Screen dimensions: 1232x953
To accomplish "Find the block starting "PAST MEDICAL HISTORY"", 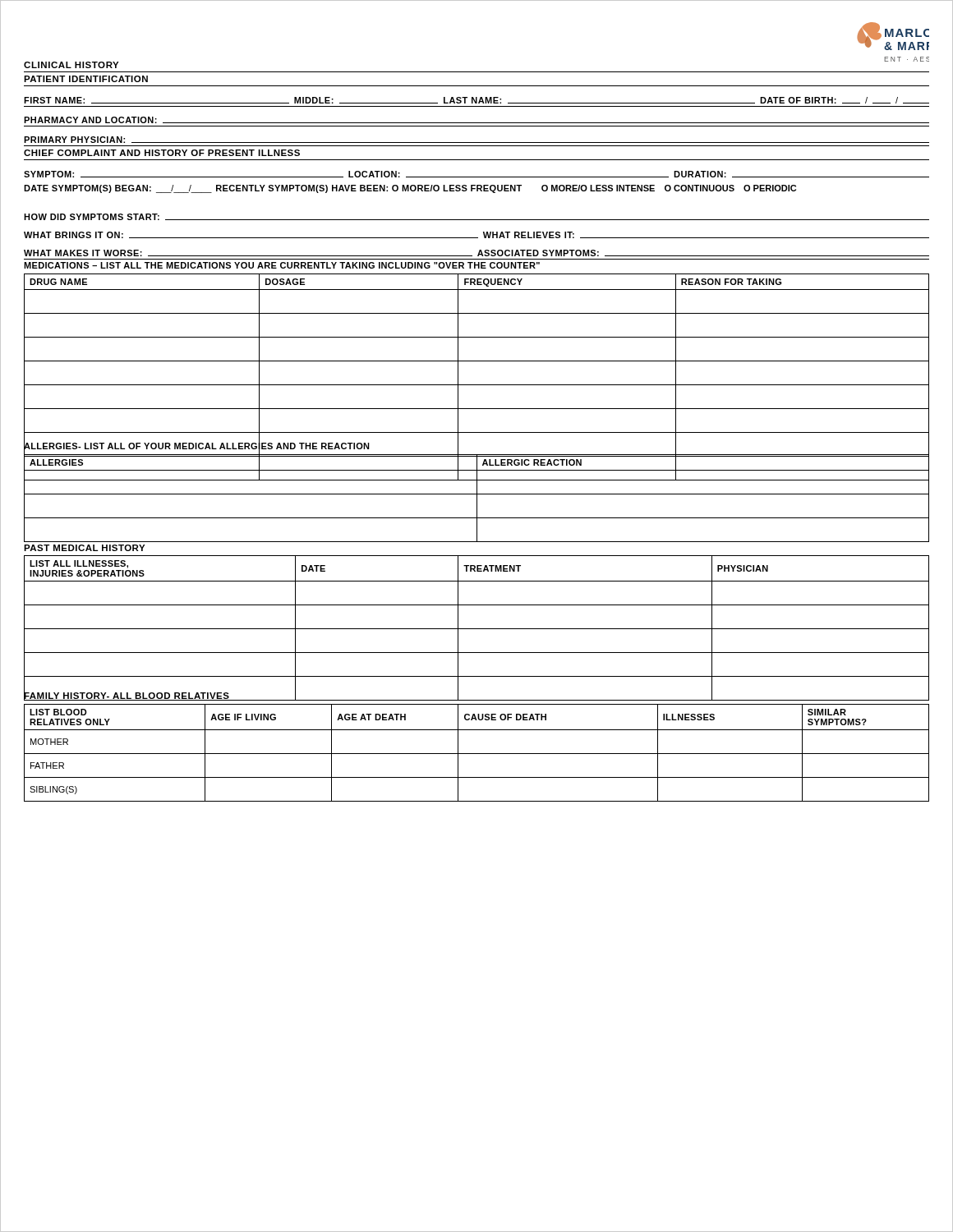I will 85,548.
